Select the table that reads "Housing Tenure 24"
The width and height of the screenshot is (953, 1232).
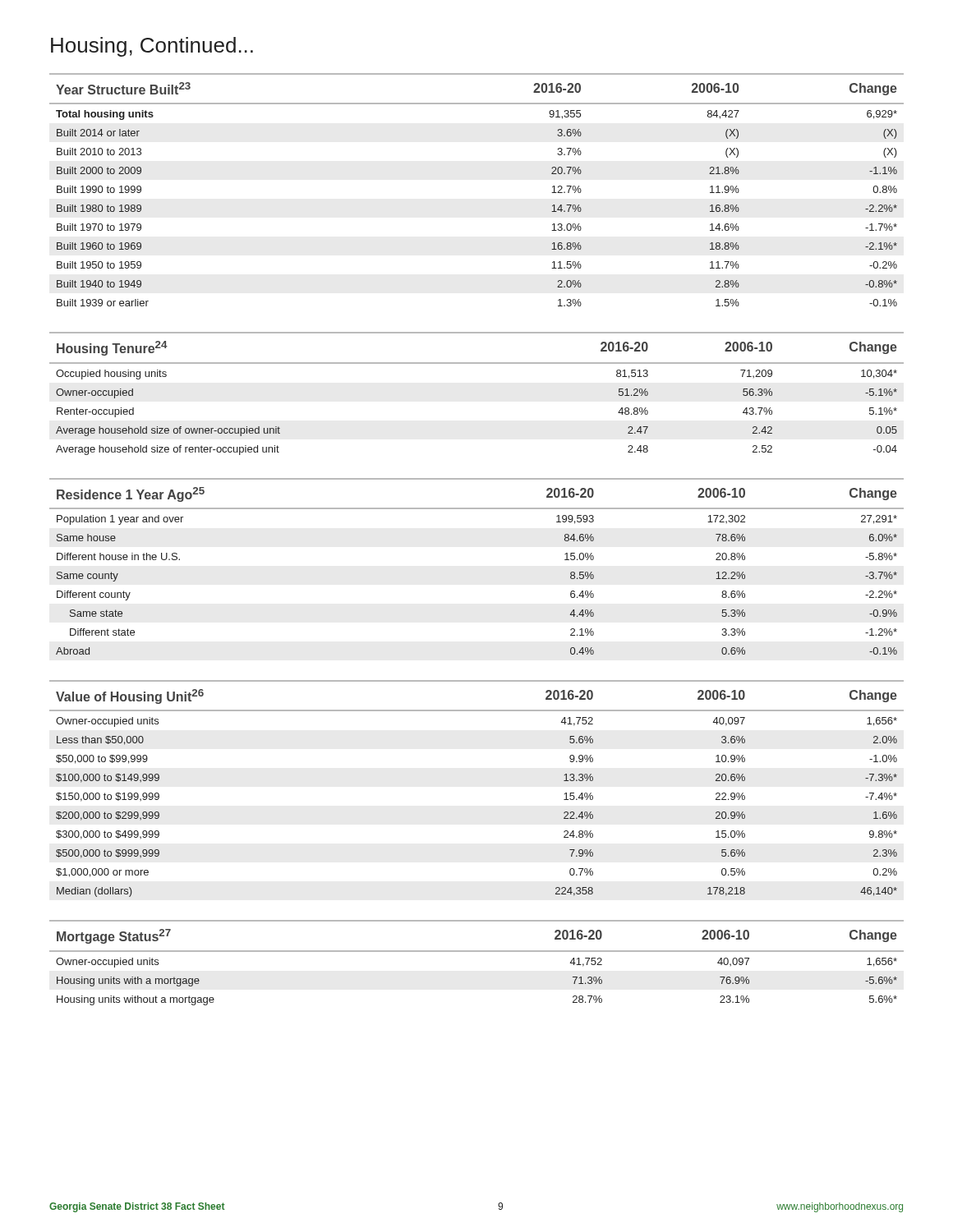coord(476,395)
